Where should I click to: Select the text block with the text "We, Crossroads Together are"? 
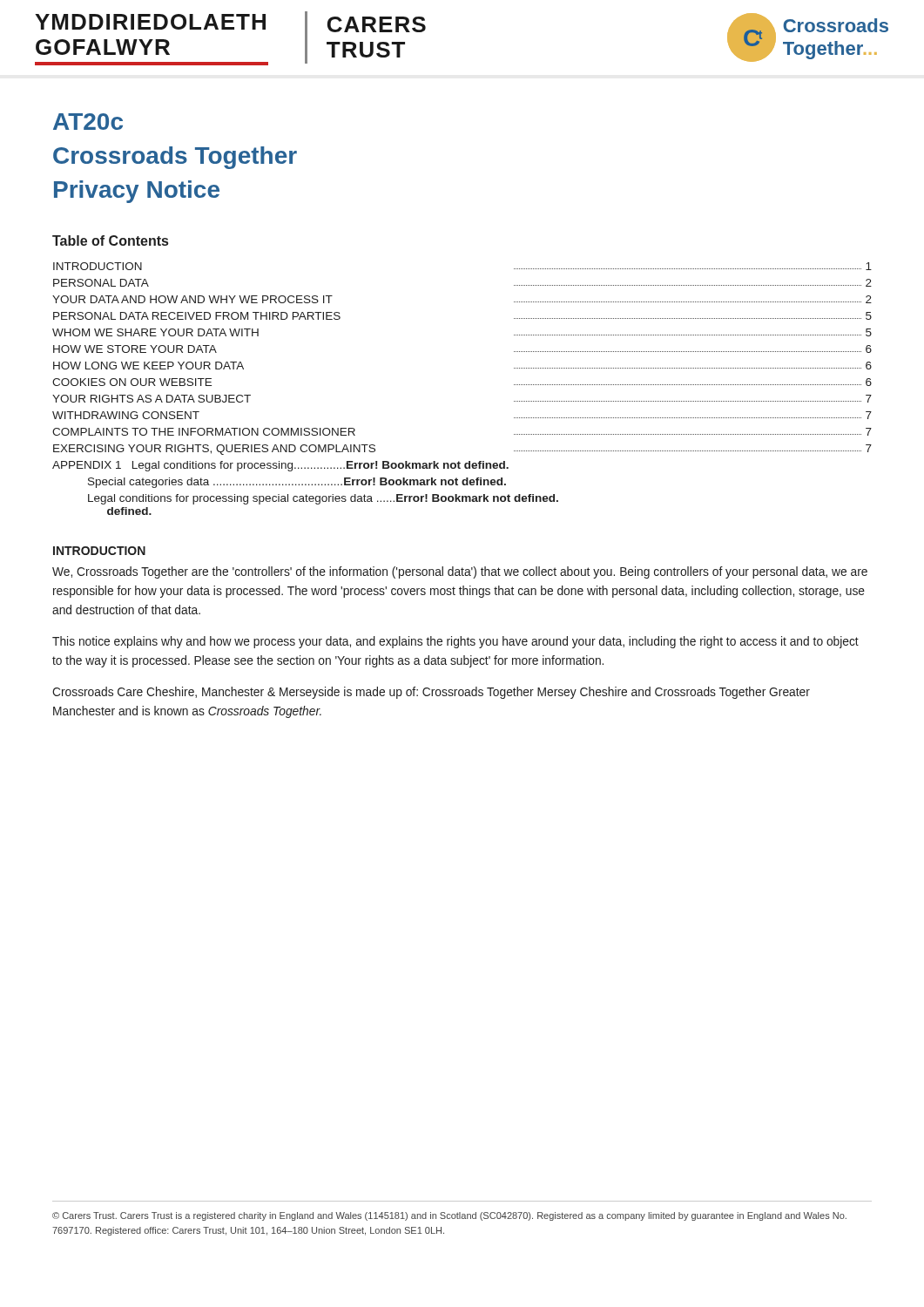[460, 591]
